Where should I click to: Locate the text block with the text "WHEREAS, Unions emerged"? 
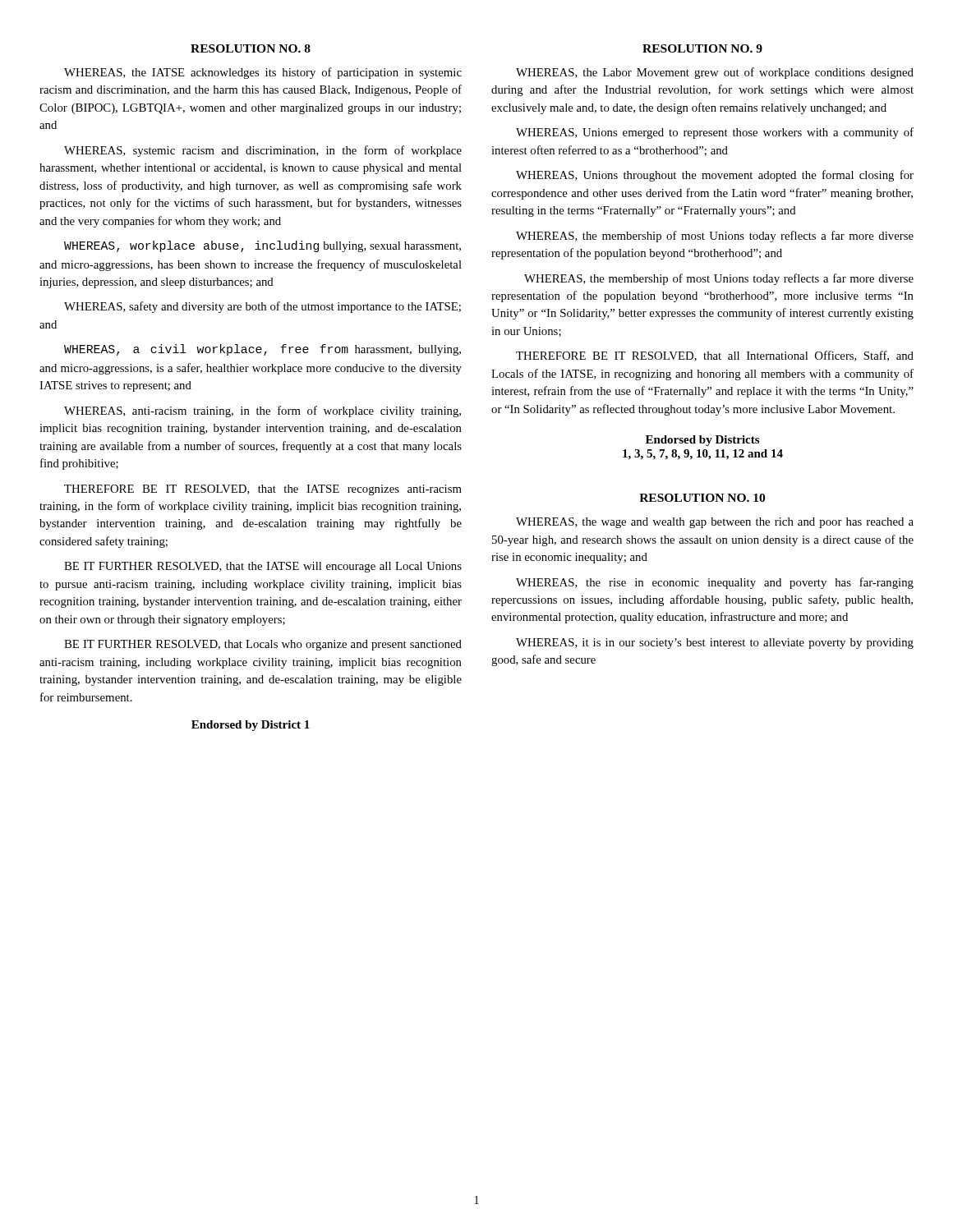pyautogui.click(x=702, y=141)
